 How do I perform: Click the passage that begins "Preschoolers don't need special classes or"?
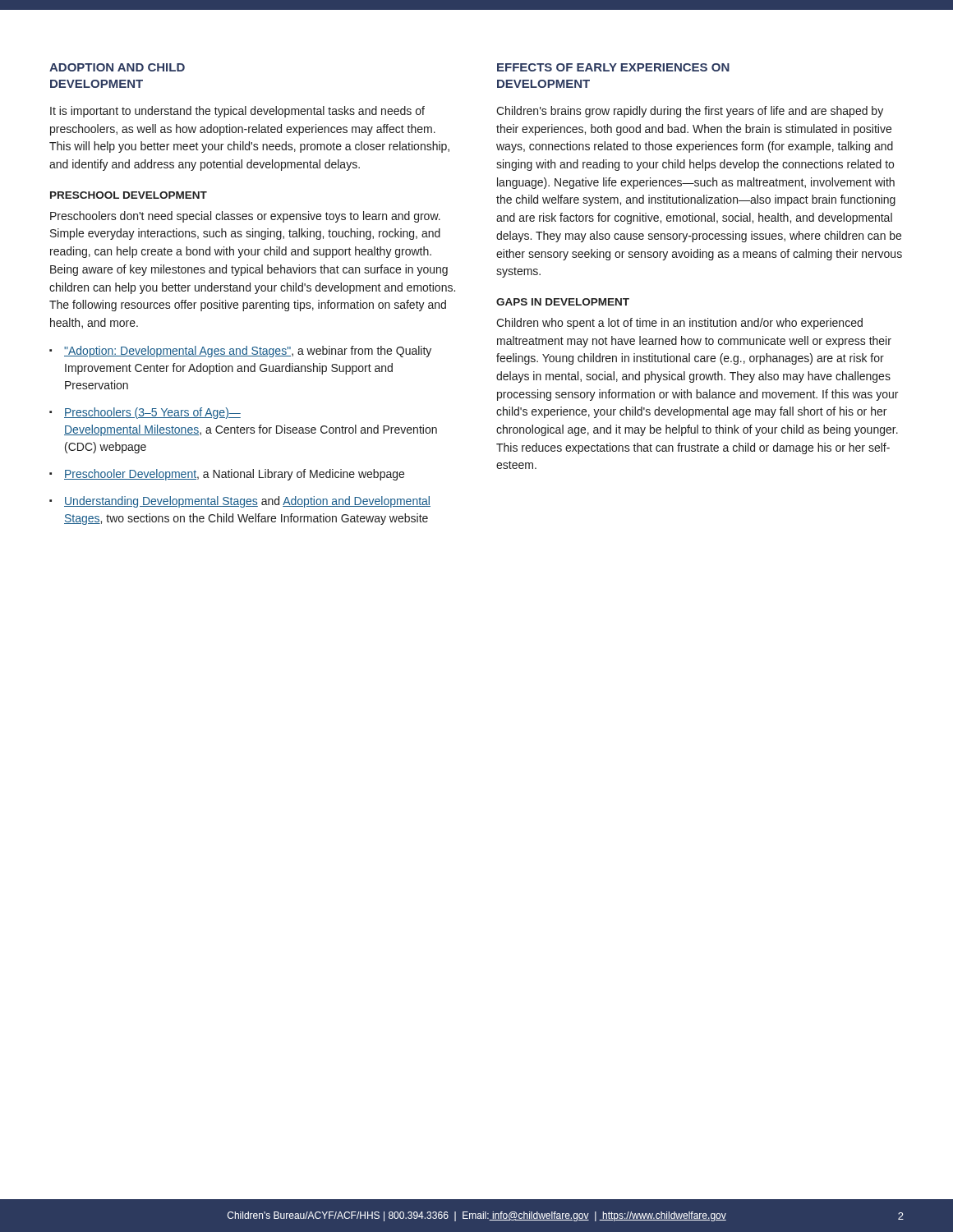(x=253, y=270)
